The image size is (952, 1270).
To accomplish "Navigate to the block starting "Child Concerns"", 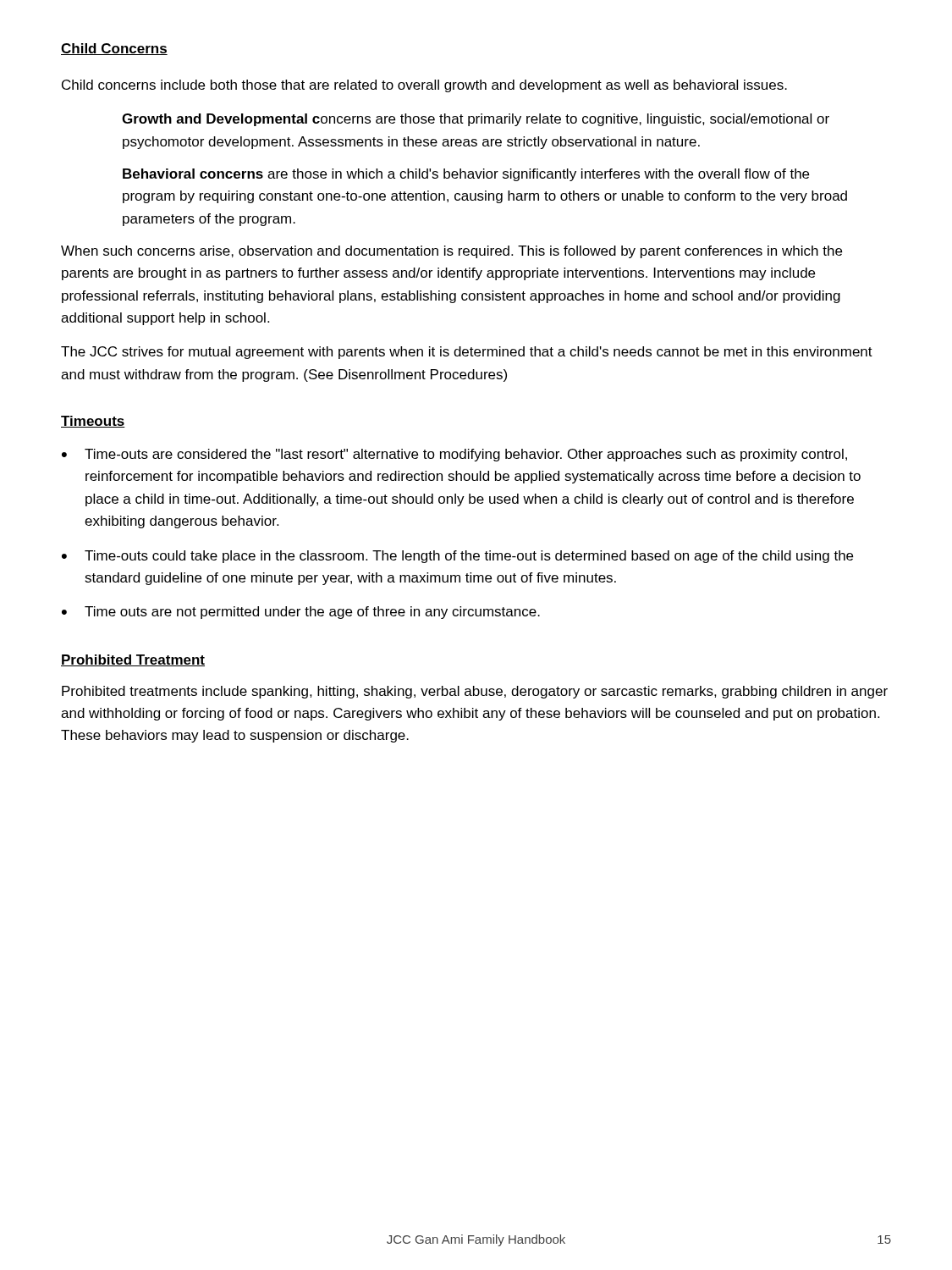I will click(114, 49).
